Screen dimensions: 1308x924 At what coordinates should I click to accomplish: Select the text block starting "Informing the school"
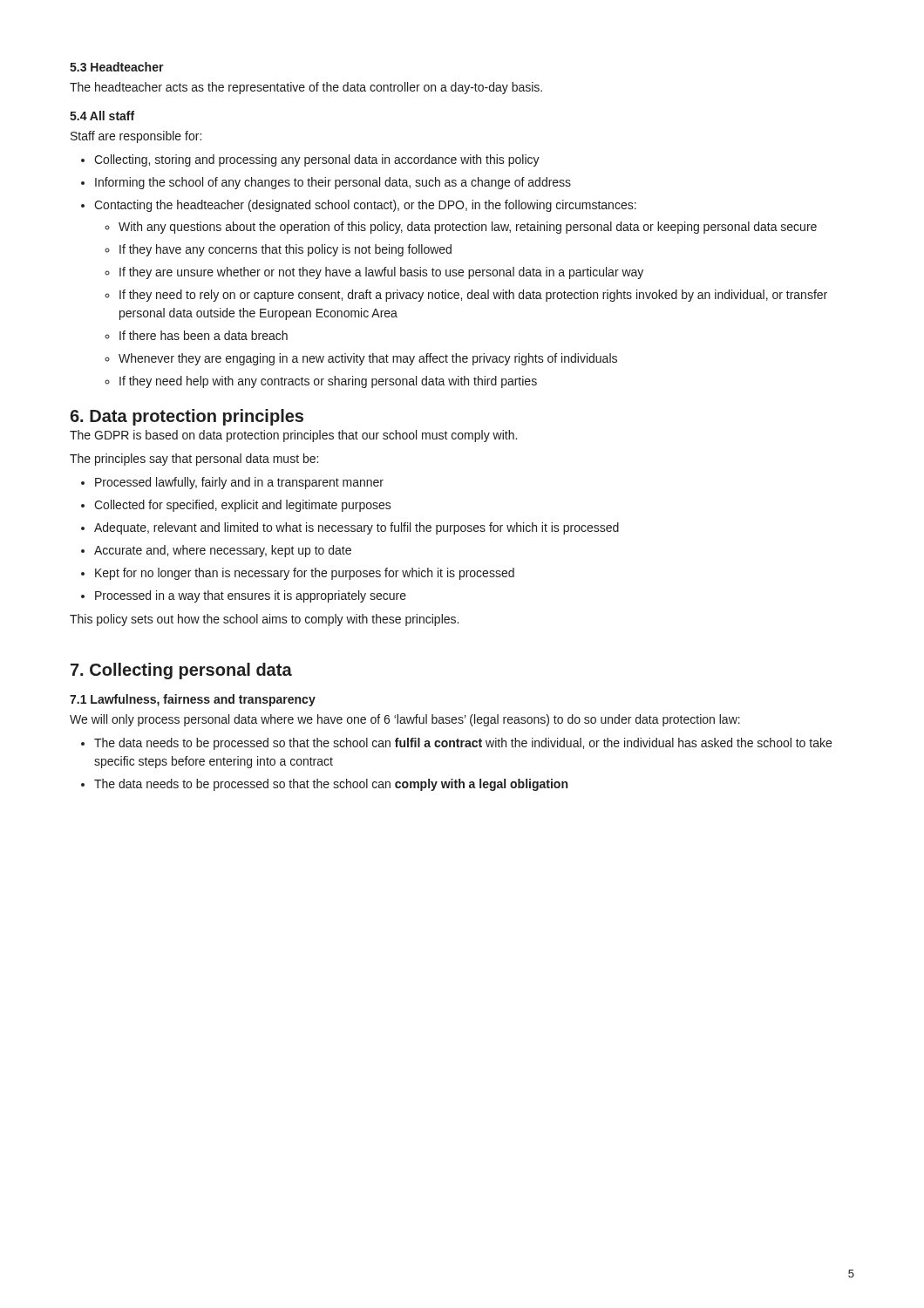click(333, 182)
